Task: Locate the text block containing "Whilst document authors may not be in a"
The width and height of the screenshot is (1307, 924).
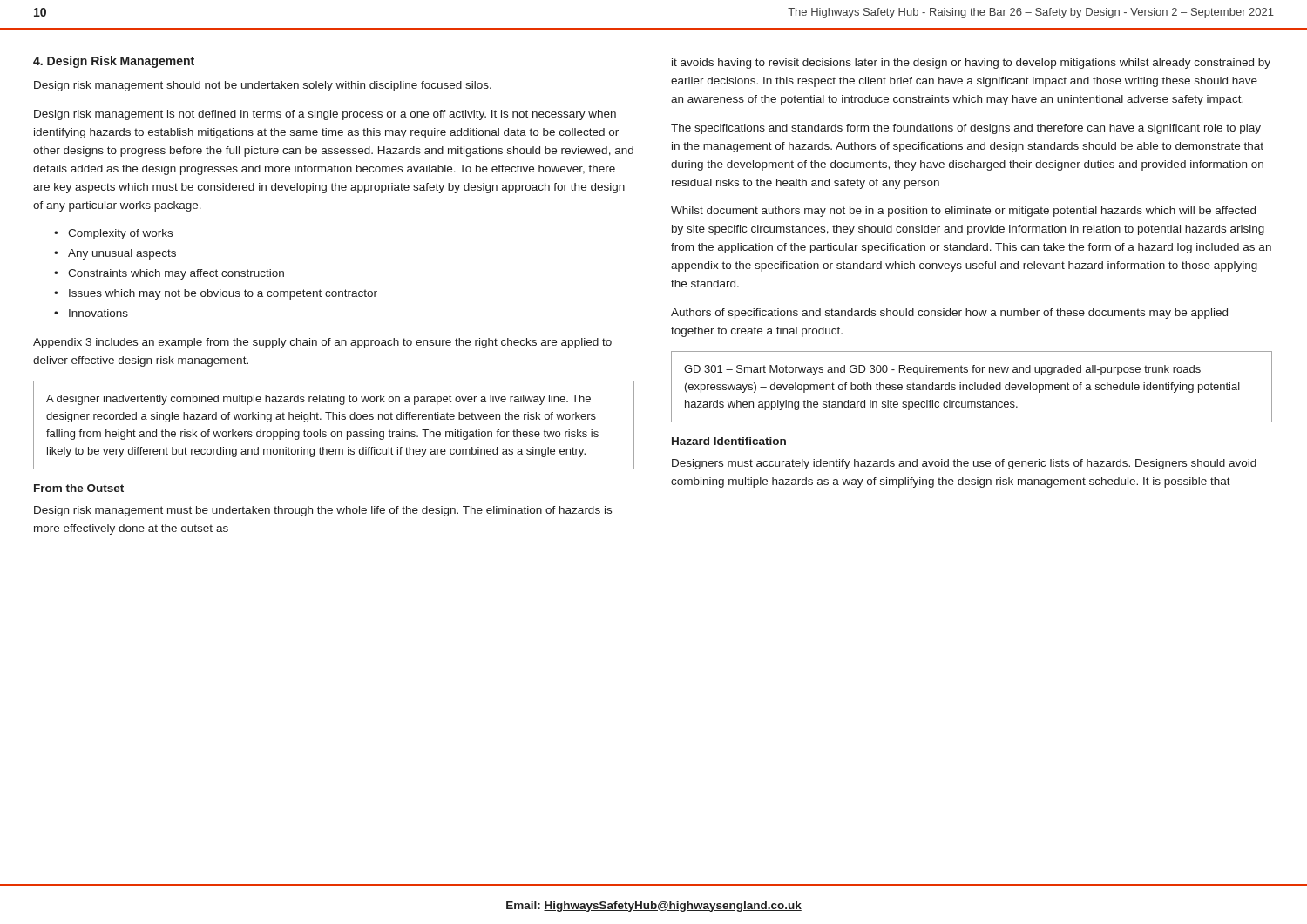Action: 971,247
